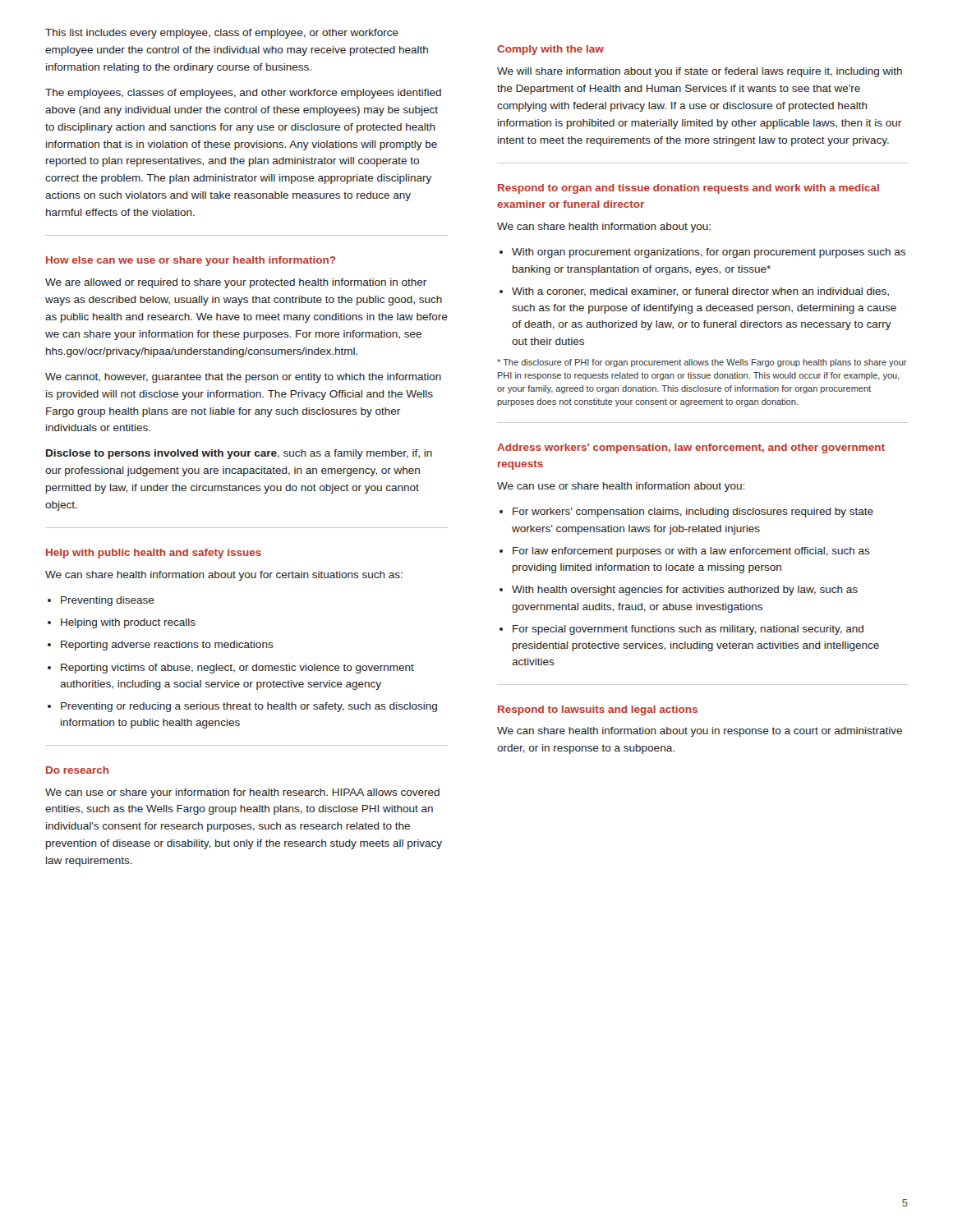Viewport: 953px width, 1232px height.
Task: Locate the block starting "With organ procurement organizations, for organ procurement"
Action: (x=702, y=261)
